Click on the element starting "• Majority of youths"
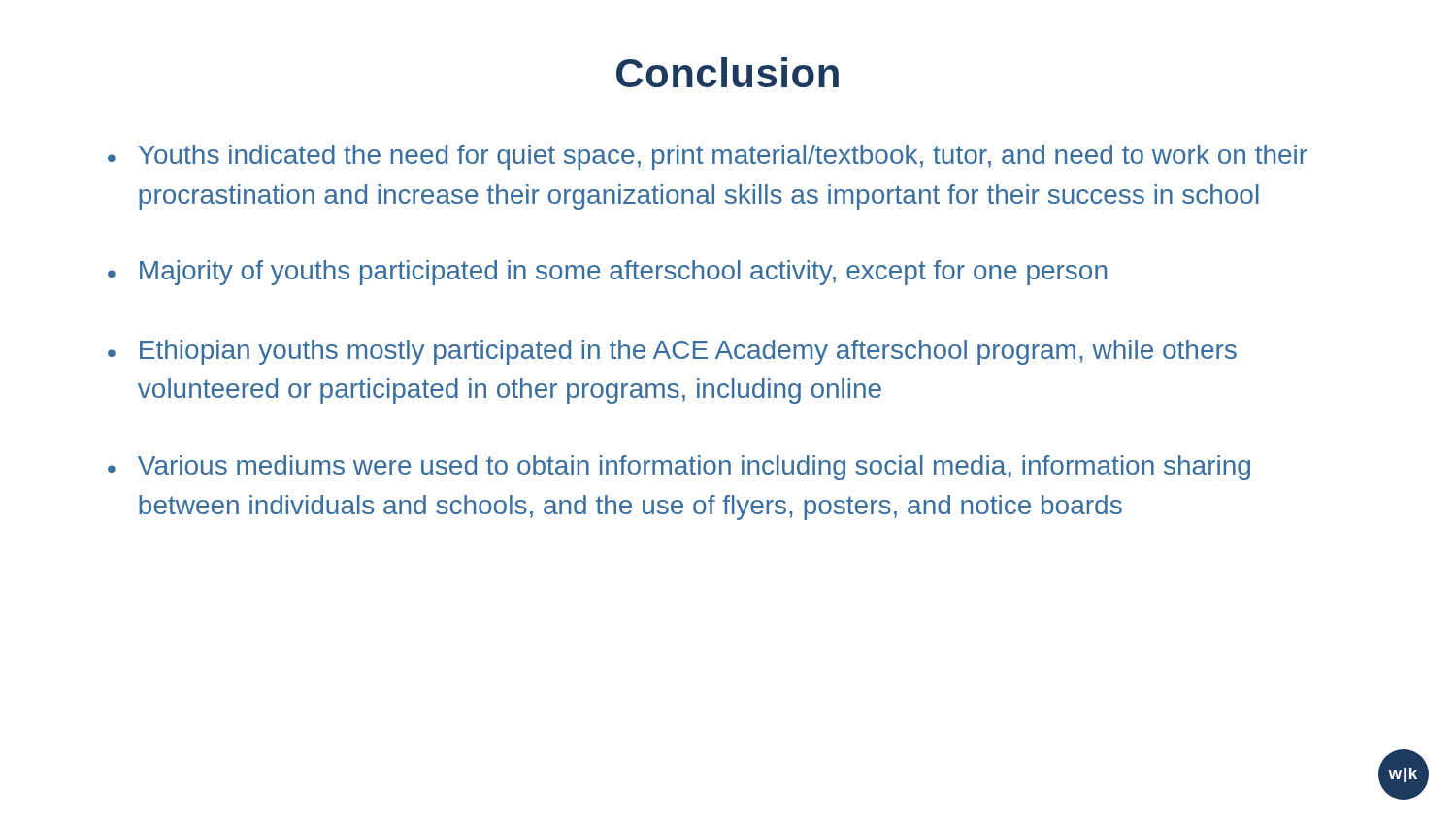This screenshot has height=819, width=1456. [x=608, y=273]
